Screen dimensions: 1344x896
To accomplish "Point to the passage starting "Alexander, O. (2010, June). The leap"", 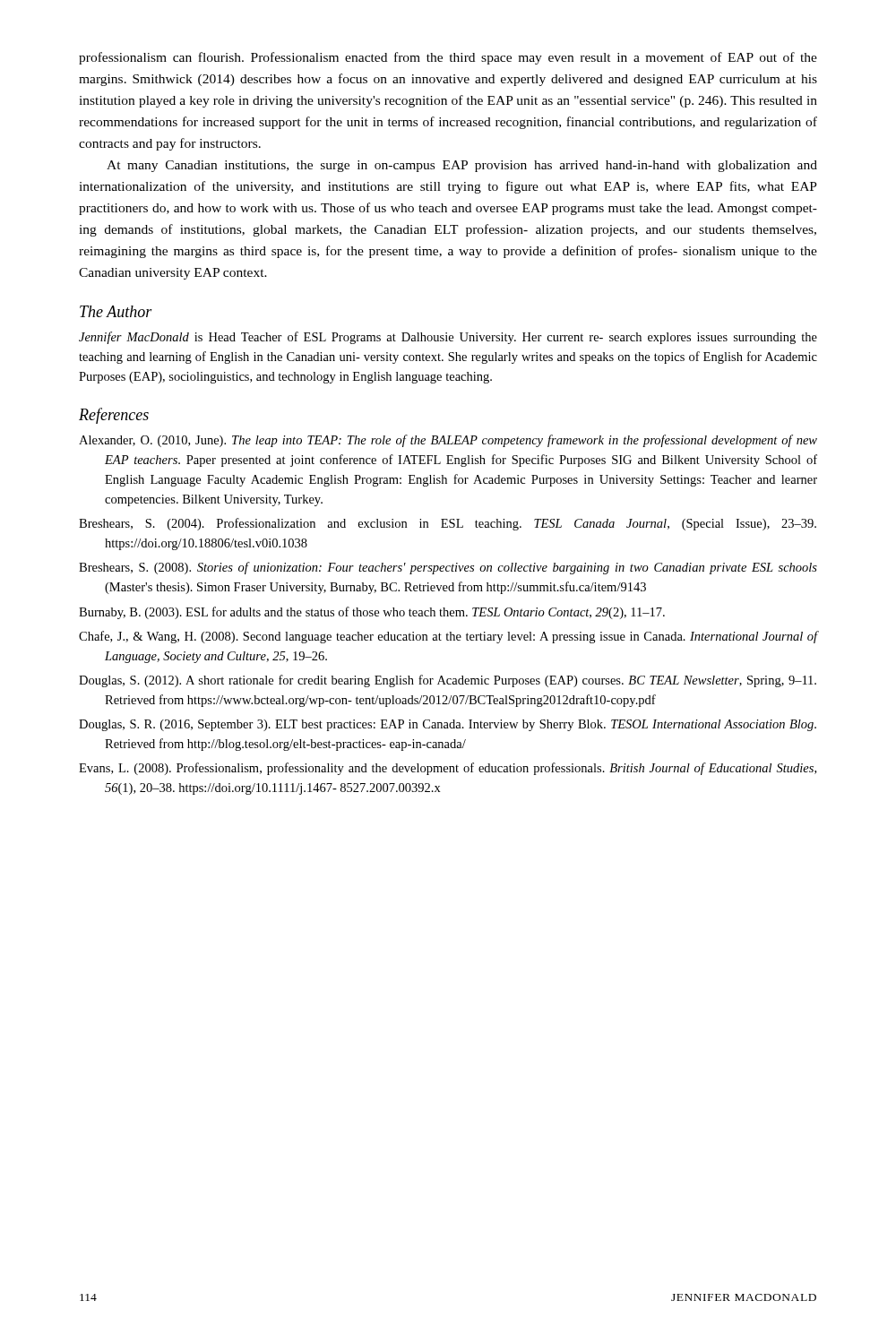I will [x=448, y=470].
